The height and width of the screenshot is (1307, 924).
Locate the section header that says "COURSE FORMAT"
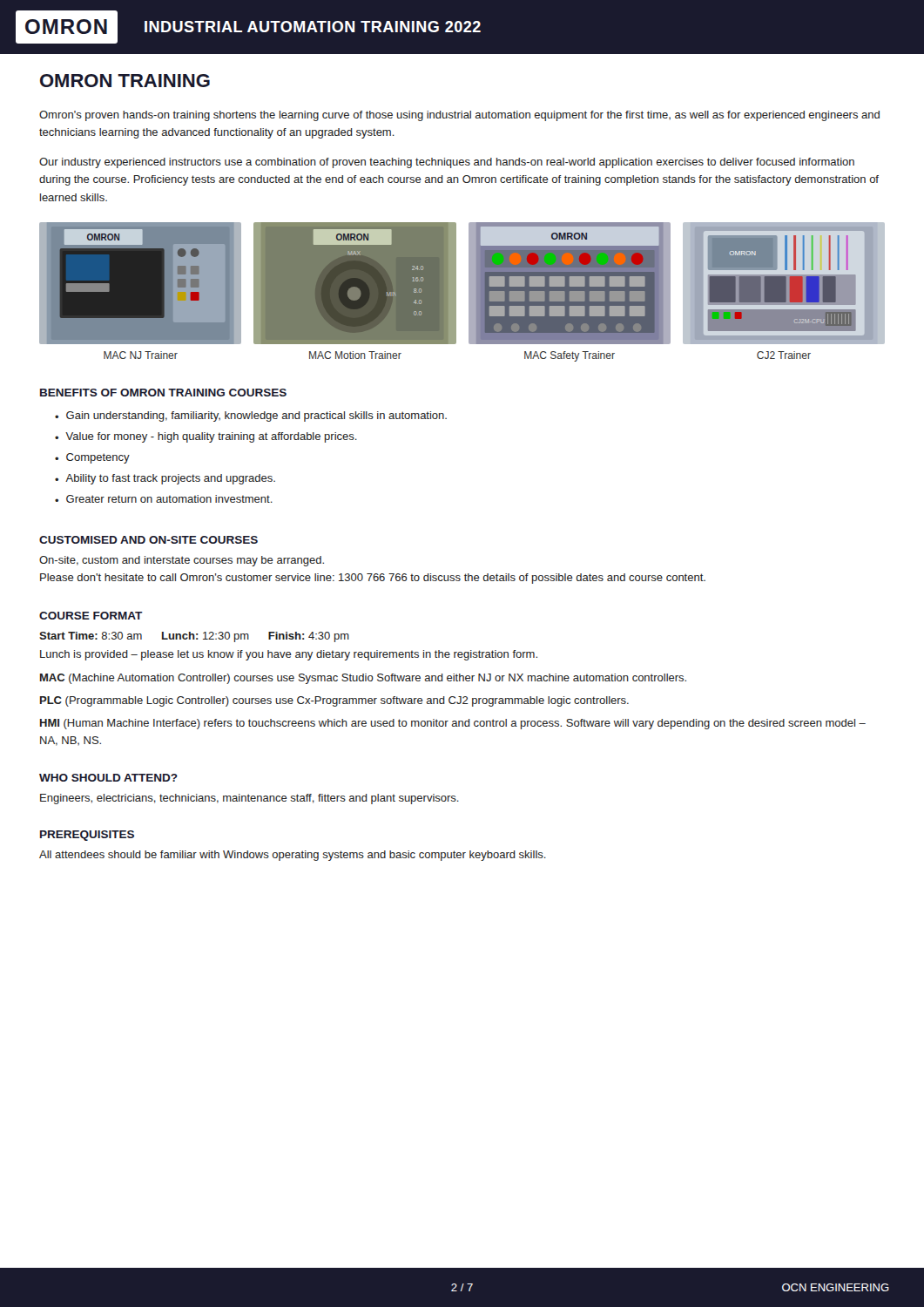(x=91, y=616)
